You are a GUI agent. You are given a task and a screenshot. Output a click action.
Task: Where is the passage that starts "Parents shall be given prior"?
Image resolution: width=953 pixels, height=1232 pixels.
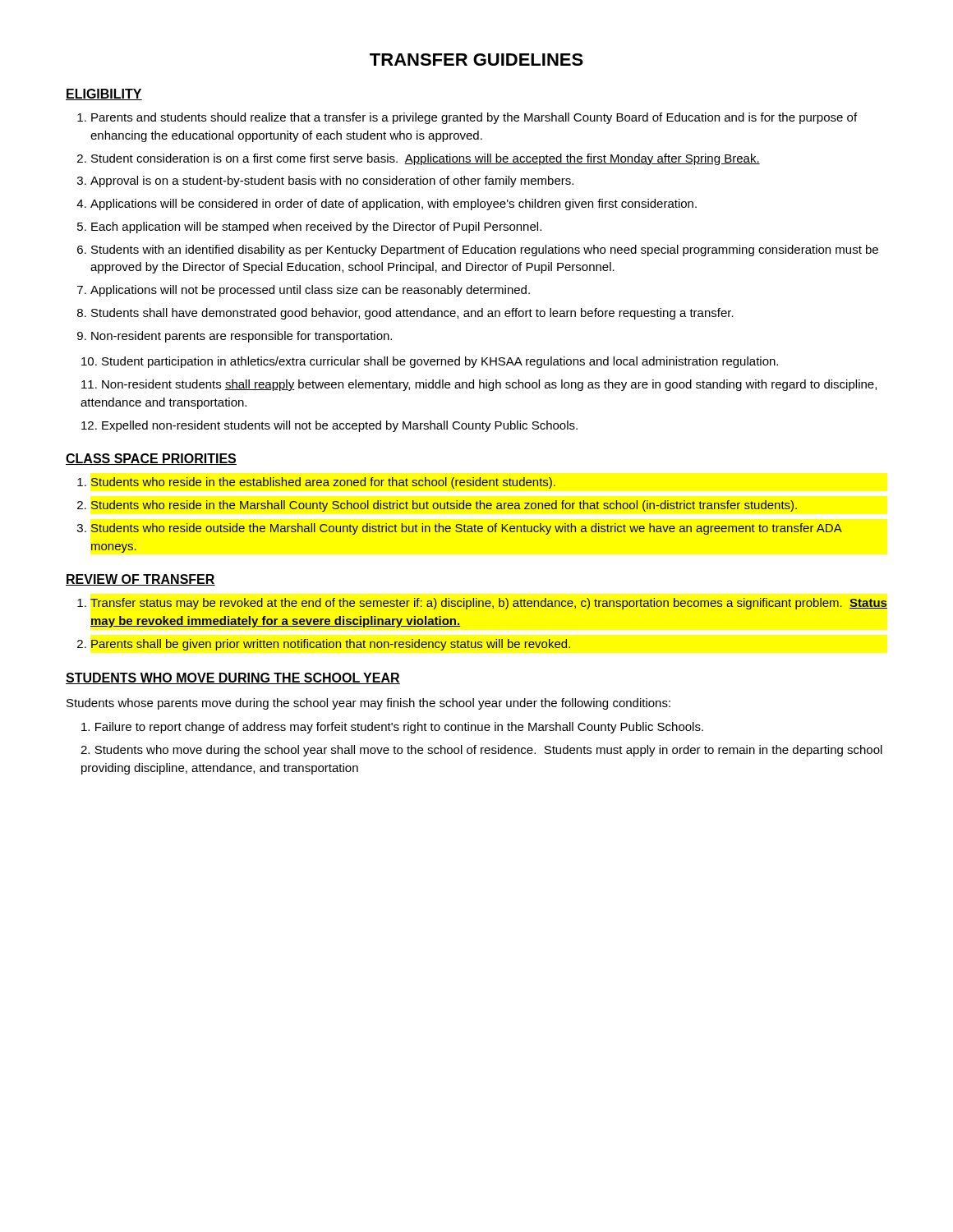coord(489,644)
